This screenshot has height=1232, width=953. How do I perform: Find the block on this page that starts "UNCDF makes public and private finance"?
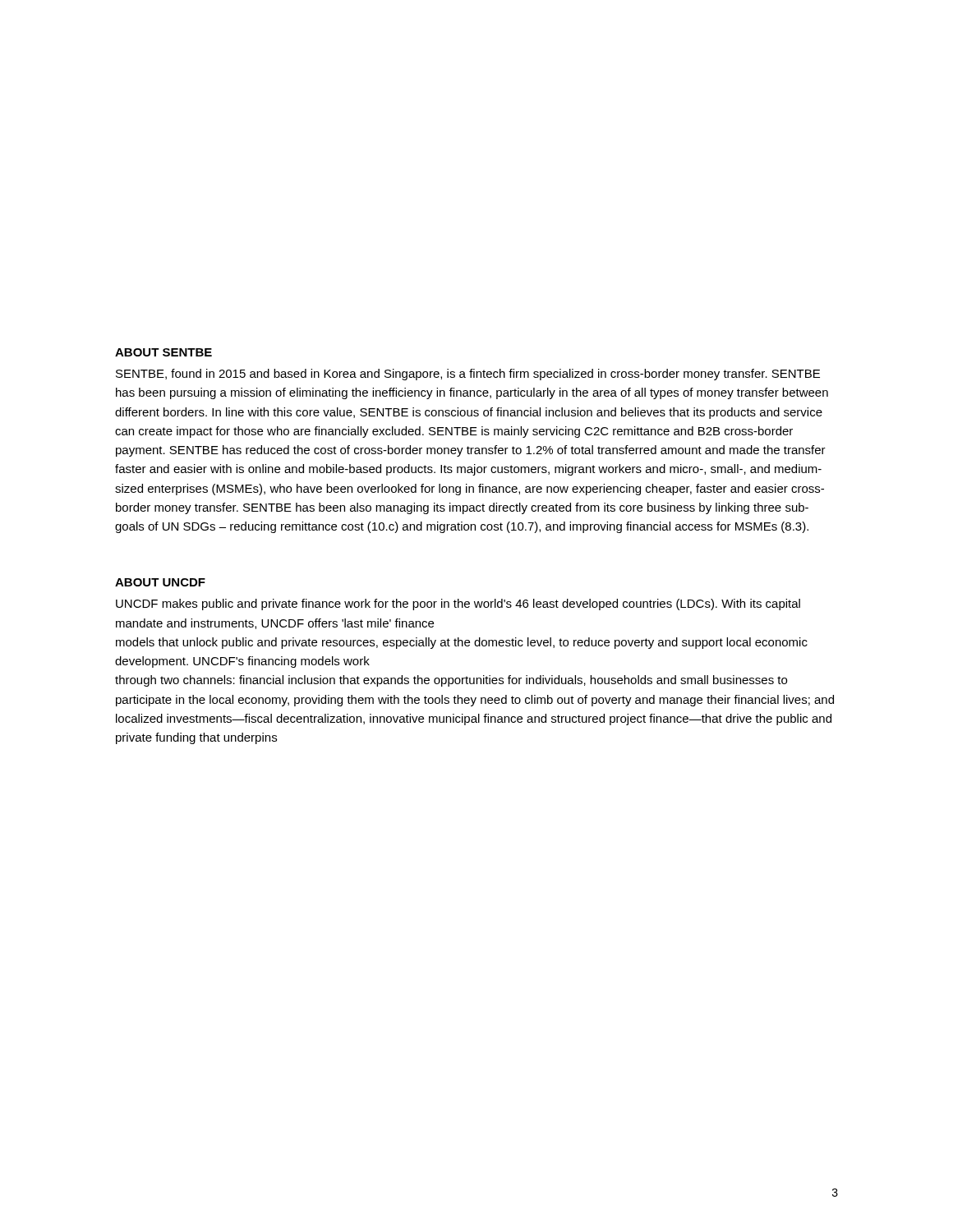tap(475, 670)
